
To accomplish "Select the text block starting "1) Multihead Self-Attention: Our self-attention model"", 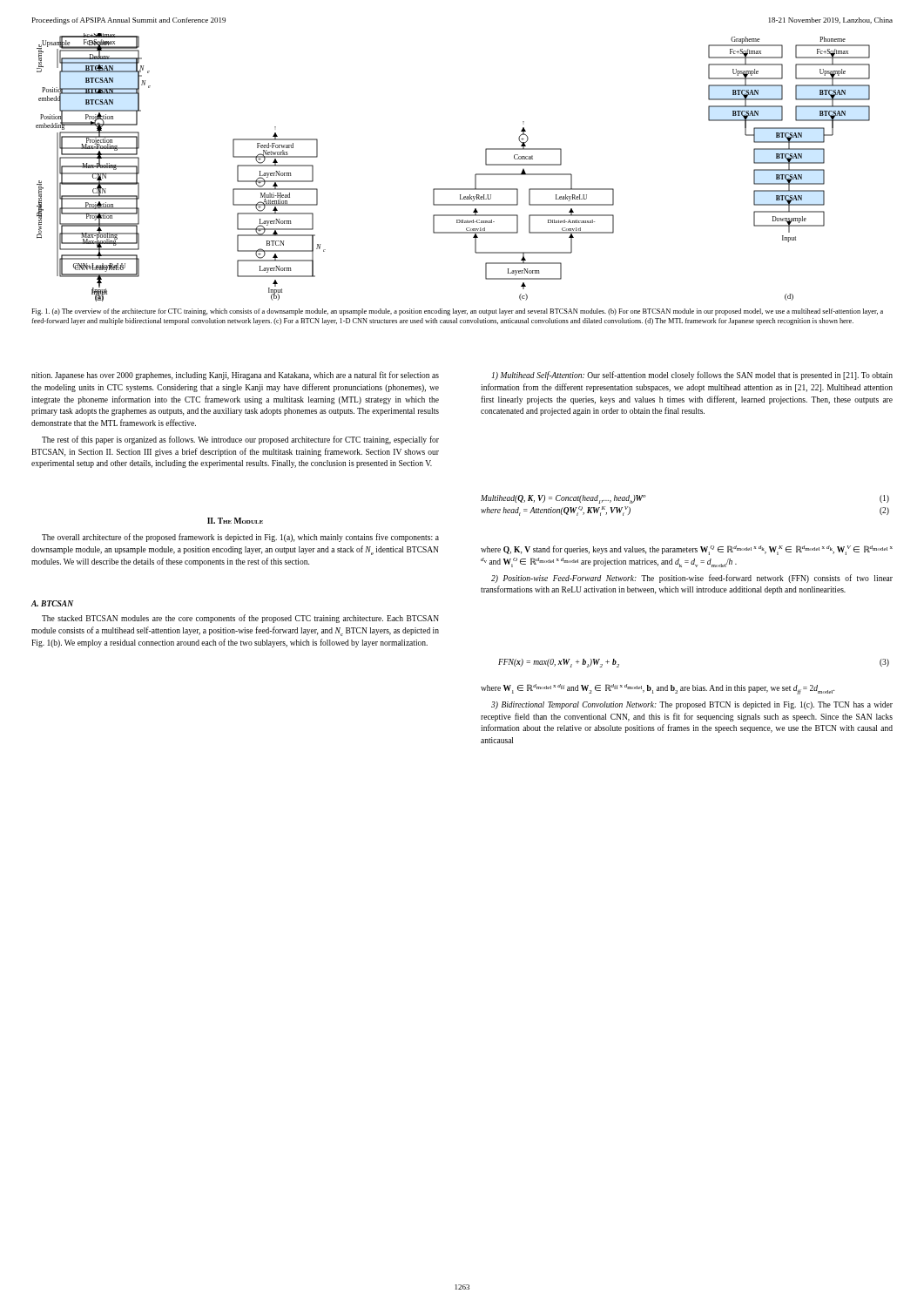I will [687, 394].
